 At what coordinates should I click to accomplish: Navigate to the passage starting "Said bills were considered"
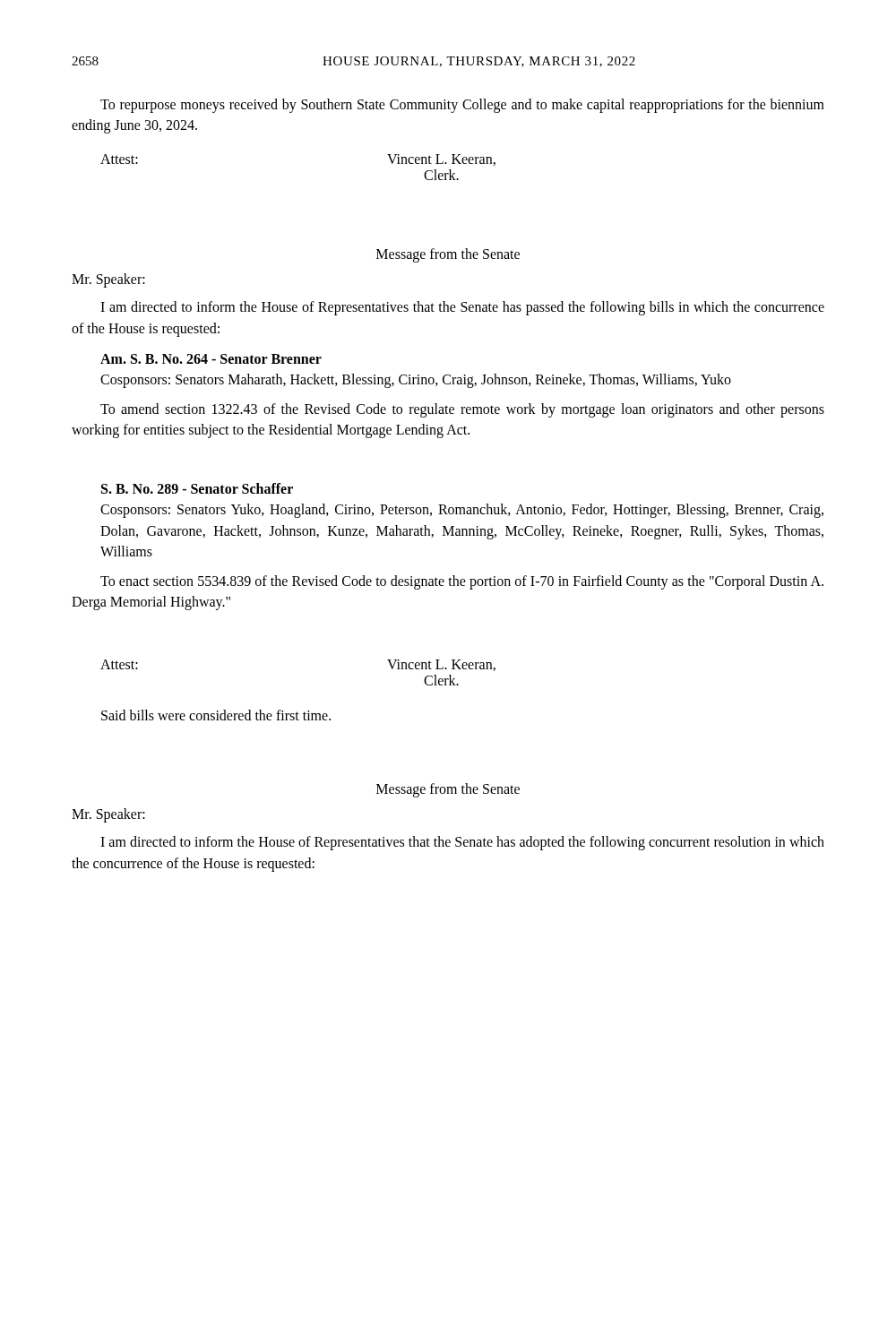pos(216,716)
